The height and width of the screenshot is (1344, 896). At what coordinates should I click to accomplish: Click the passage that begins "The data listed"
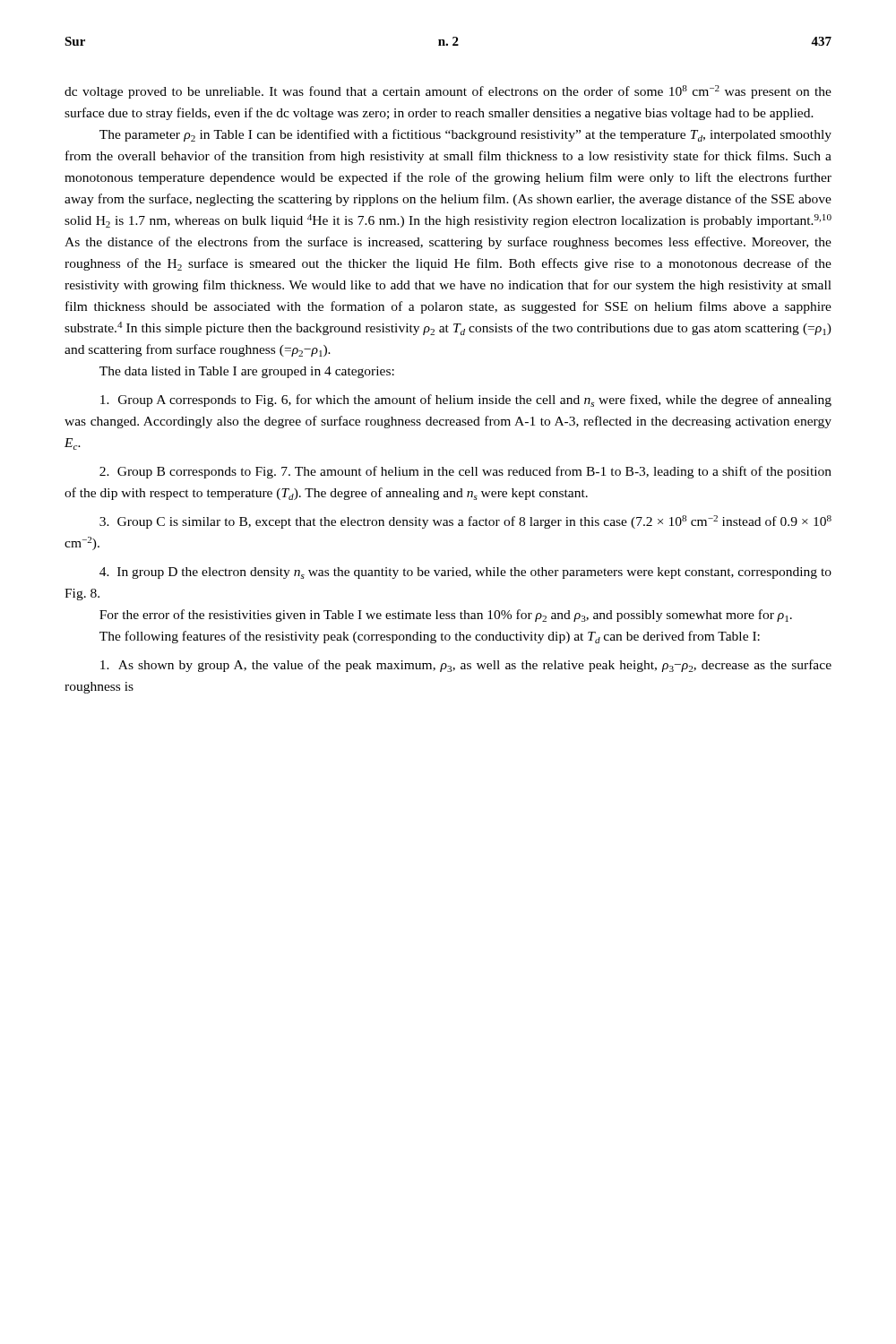coord(247,372)
